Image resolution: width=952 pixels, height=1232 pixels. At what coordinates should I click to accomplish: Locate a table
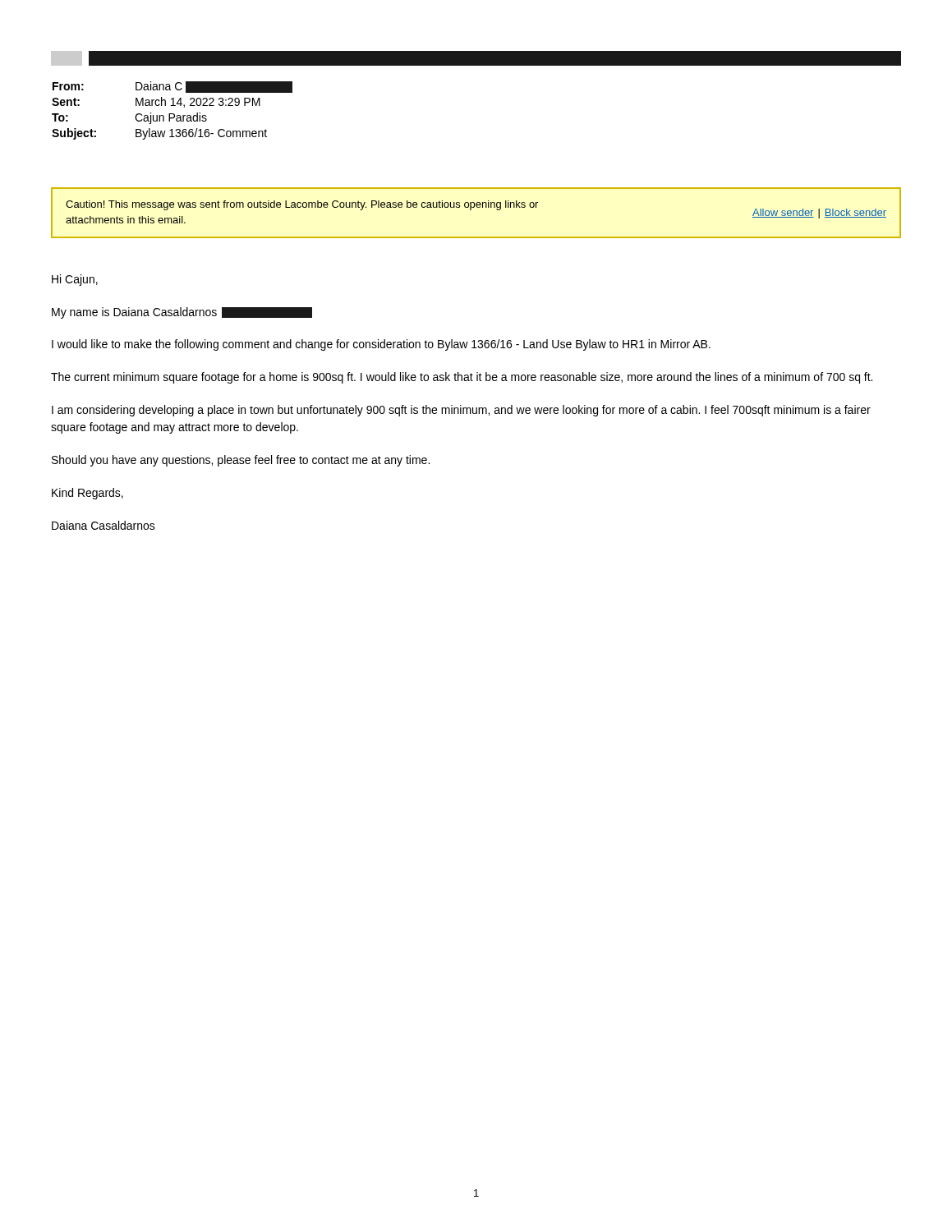(476, 110)
